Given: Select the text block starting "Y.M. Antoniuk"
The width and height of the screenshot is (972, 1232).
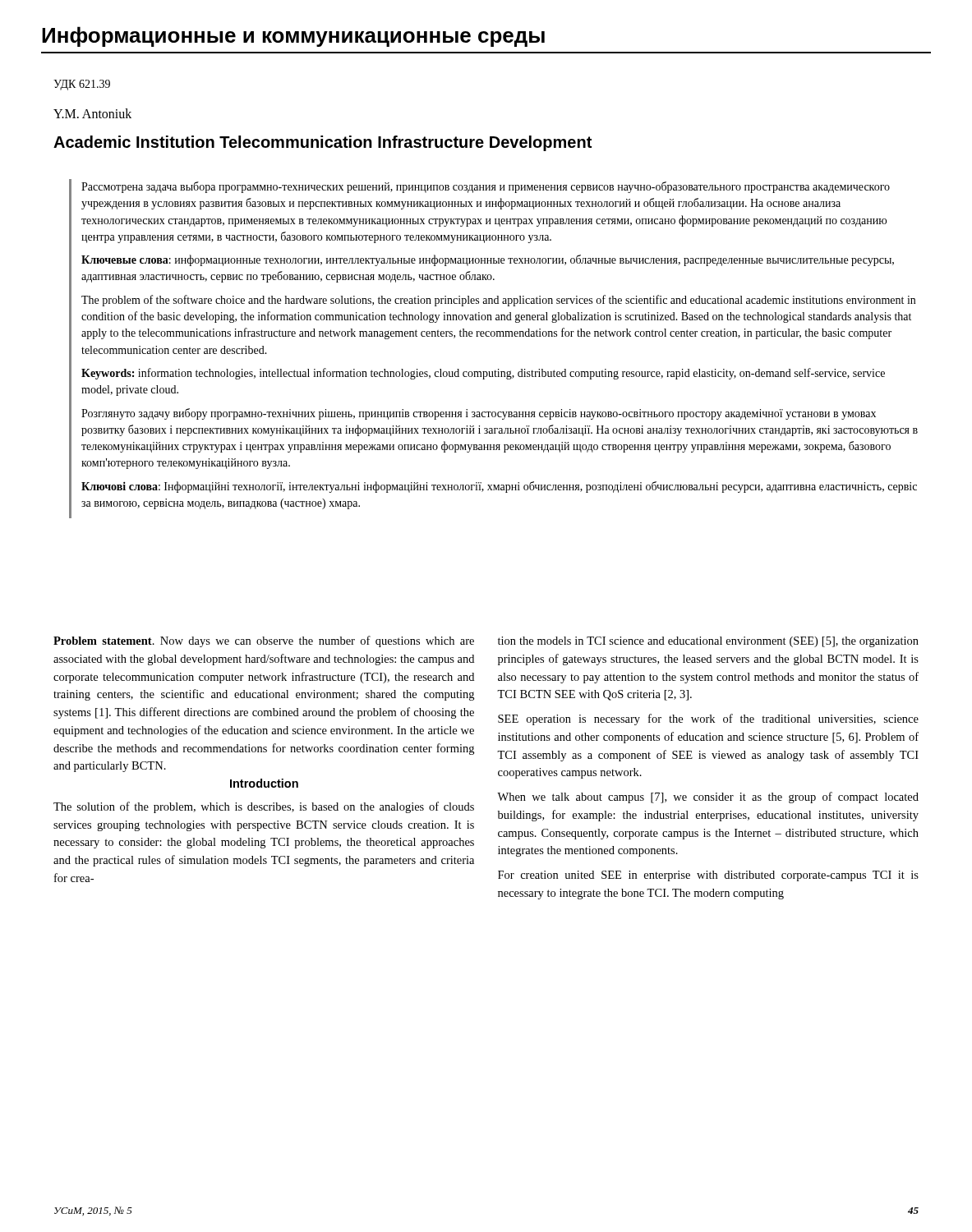Looking at the screenshot, I should 93,114.
